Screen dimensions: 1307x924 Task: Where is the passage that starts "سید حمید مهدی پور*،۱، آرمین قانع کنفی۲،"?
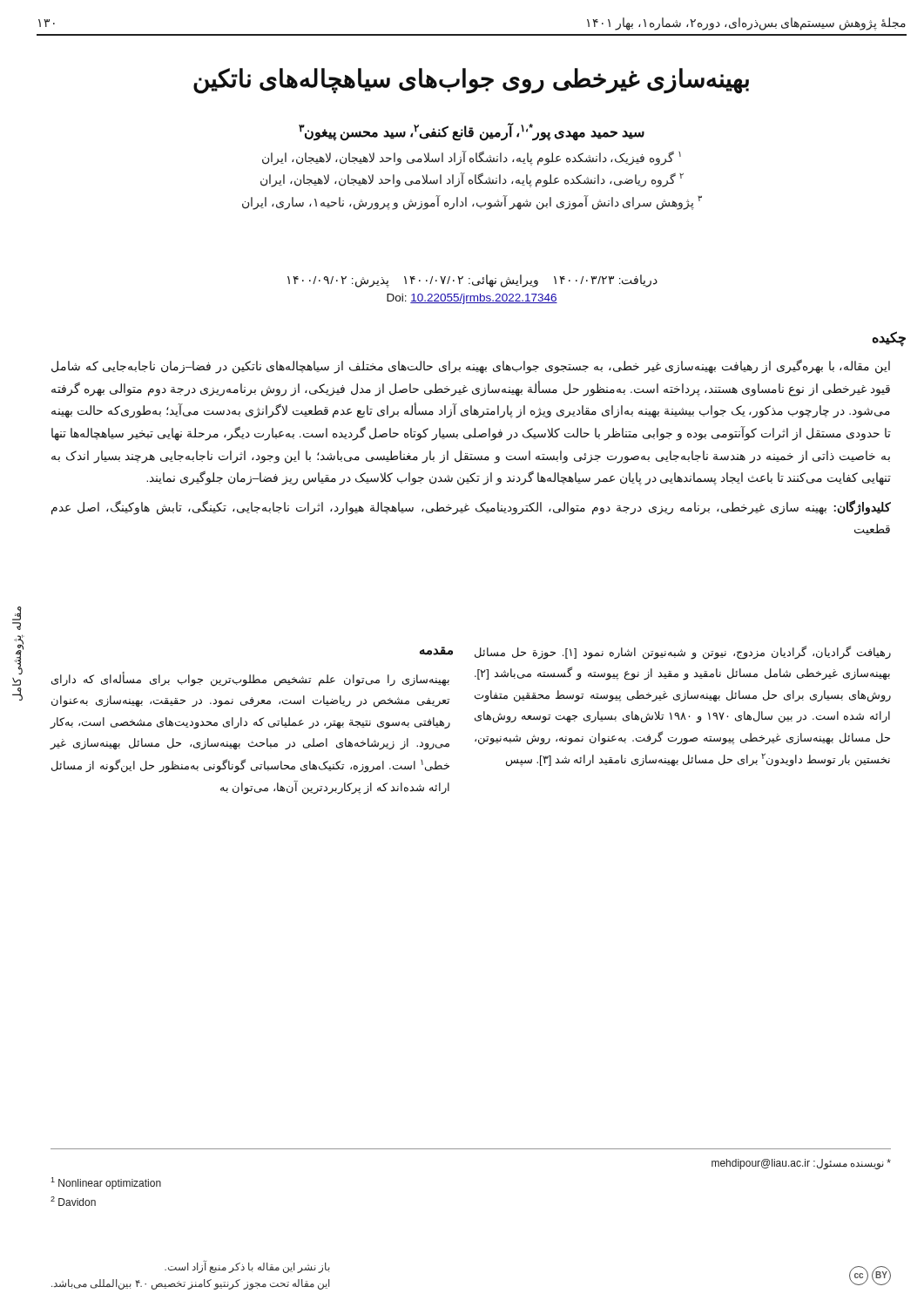coord(472,165)
